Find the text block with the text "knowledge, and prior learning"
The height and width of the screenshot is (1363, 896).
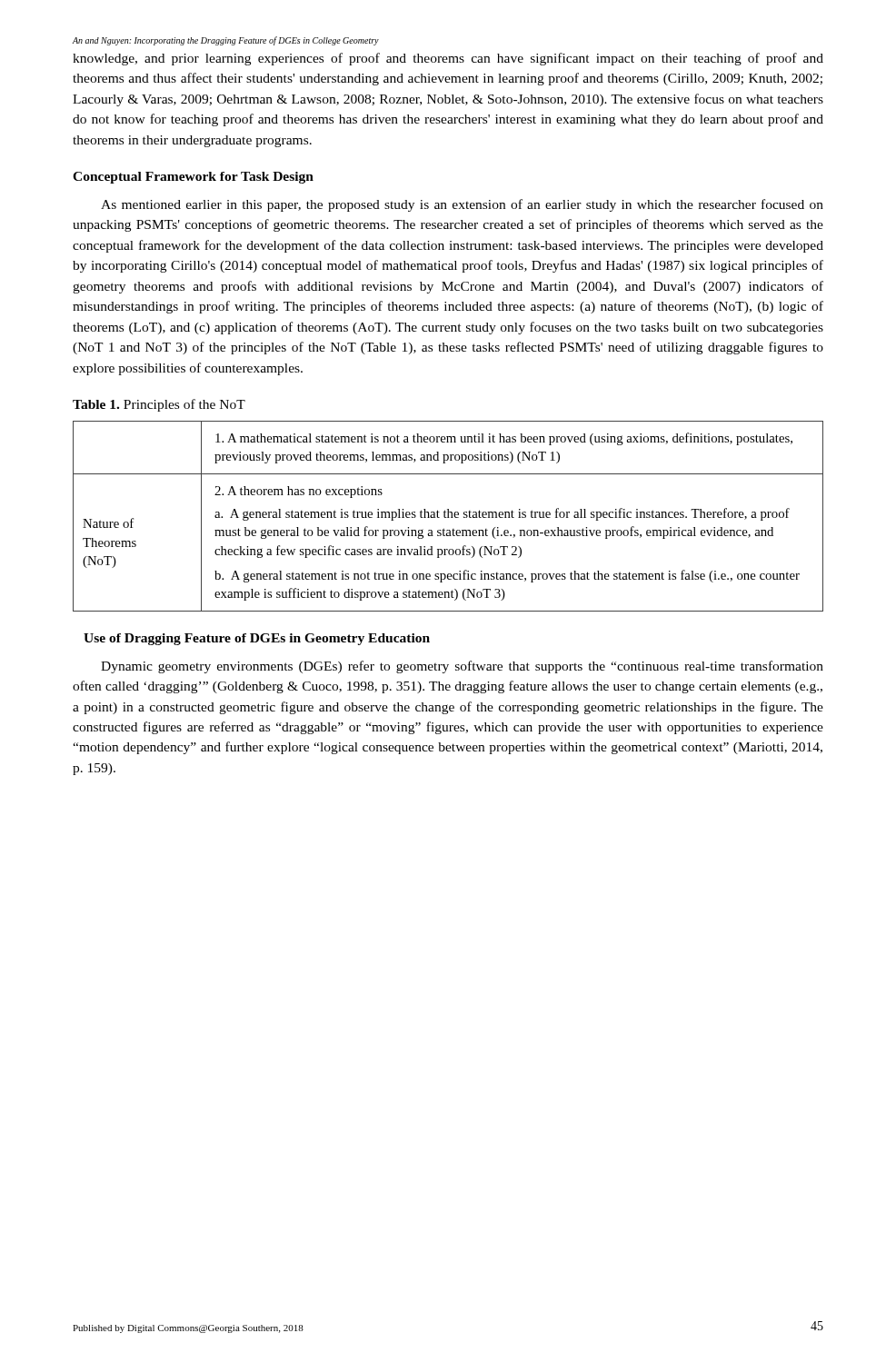pyautogui.click(x=448, y=99)
